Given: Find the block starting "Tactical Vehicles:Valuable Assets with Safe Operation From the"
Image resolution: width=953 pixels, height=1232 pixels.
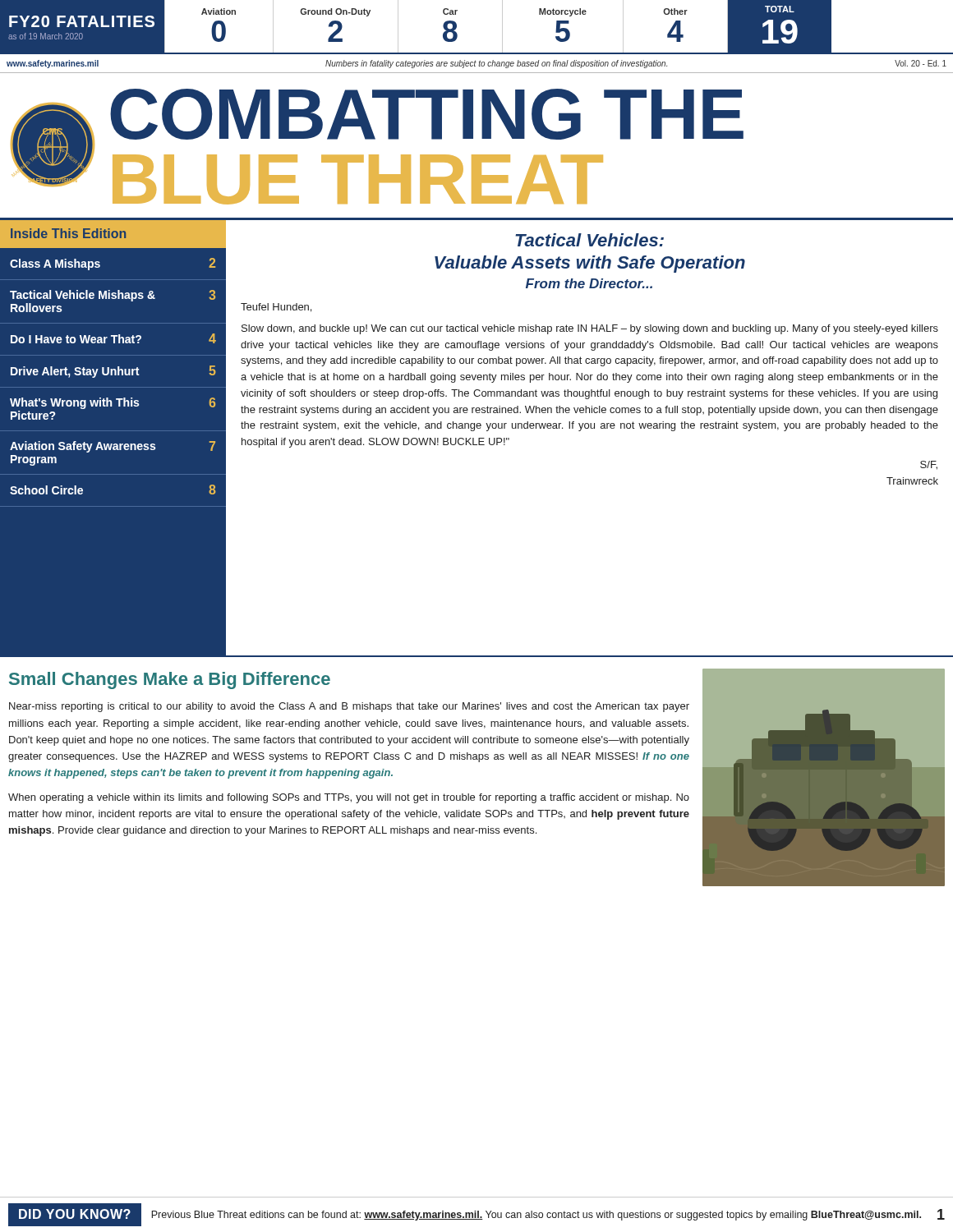Looking at the screenshot, I should tap(589, 261).
